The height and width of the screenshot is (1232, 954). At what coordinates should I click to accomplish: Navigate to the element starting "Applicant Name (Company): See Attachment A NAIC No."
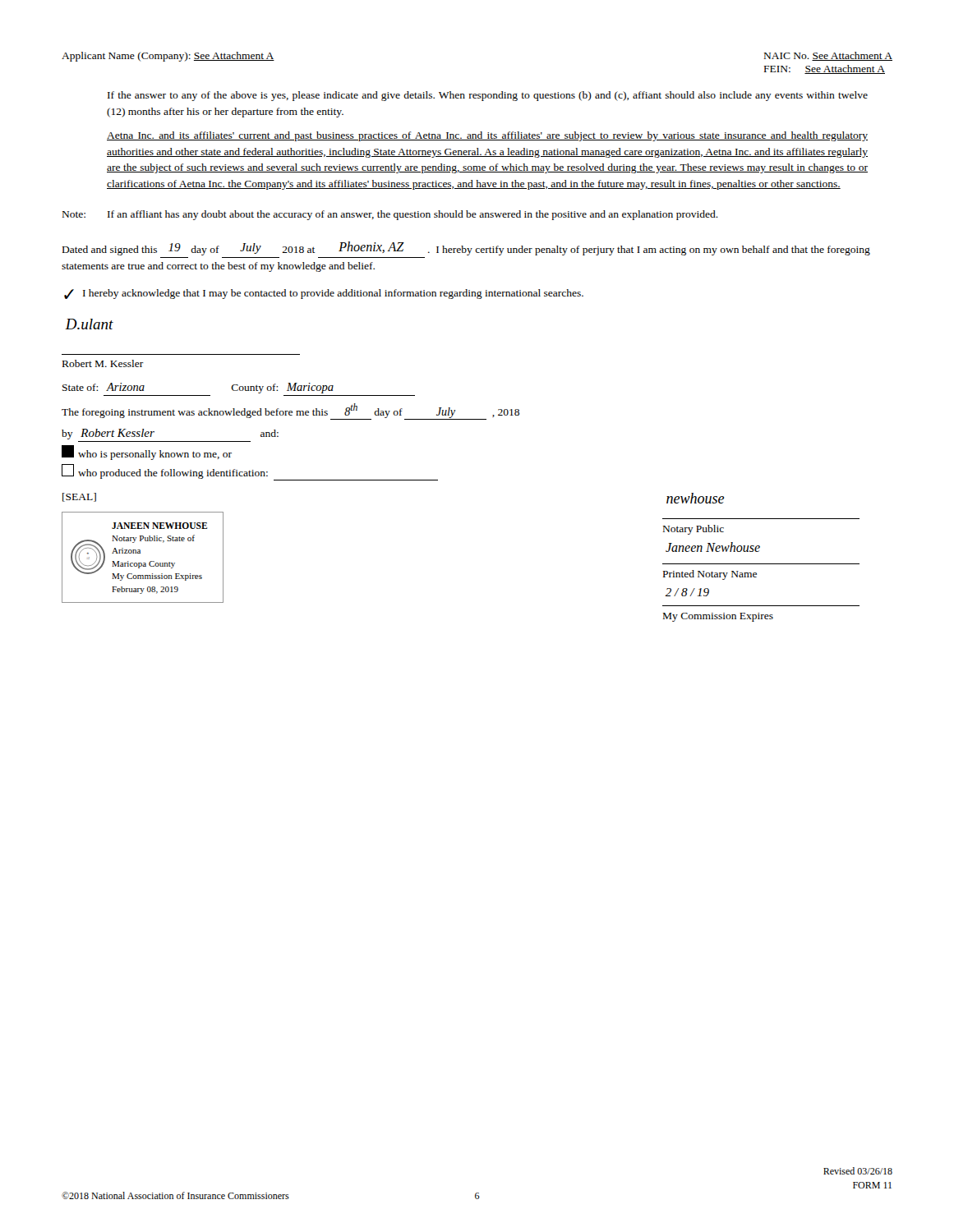click(x=170, y=56)
